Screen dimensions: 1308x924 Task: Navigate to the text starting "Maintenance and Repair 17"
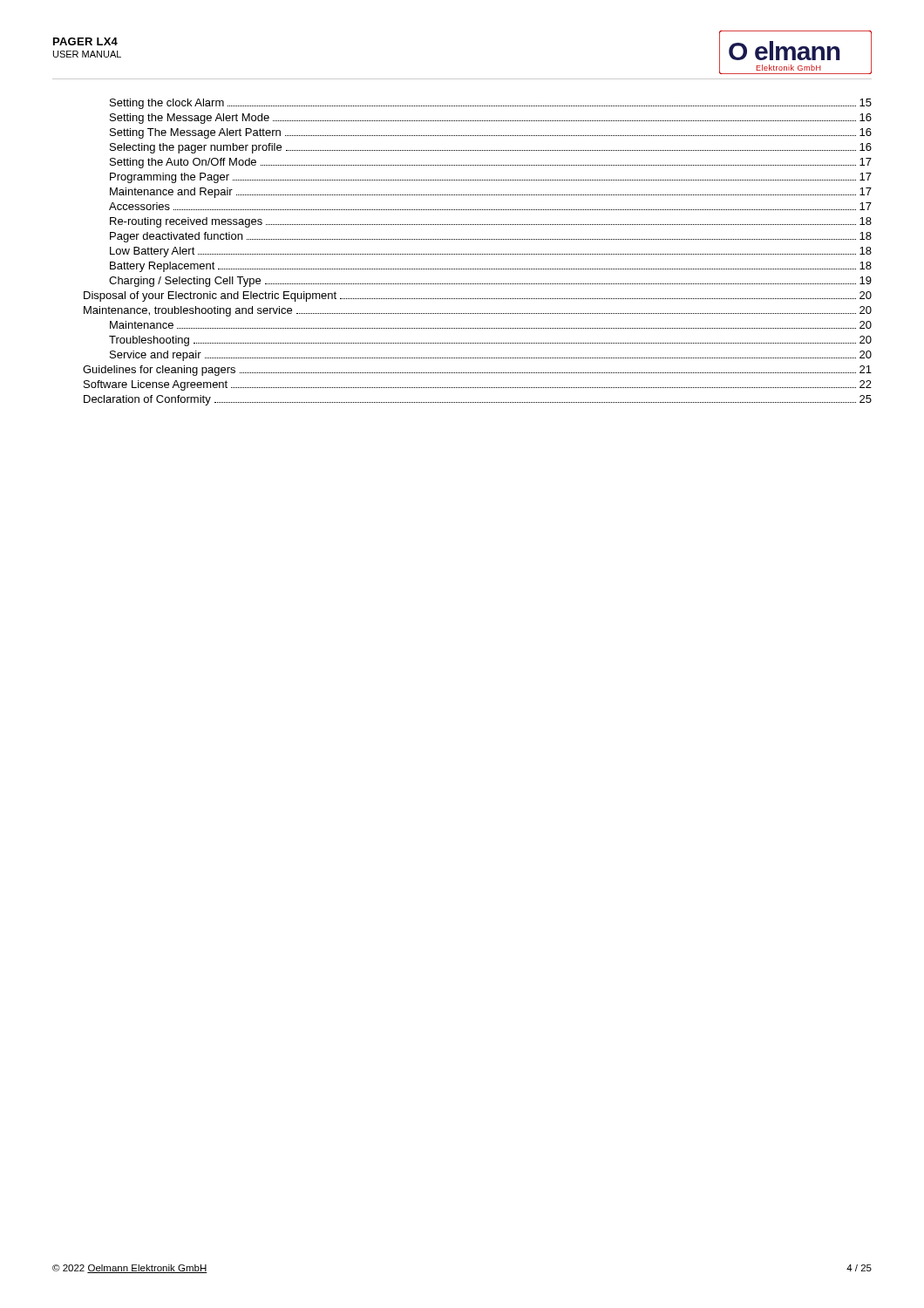point(490,191)
